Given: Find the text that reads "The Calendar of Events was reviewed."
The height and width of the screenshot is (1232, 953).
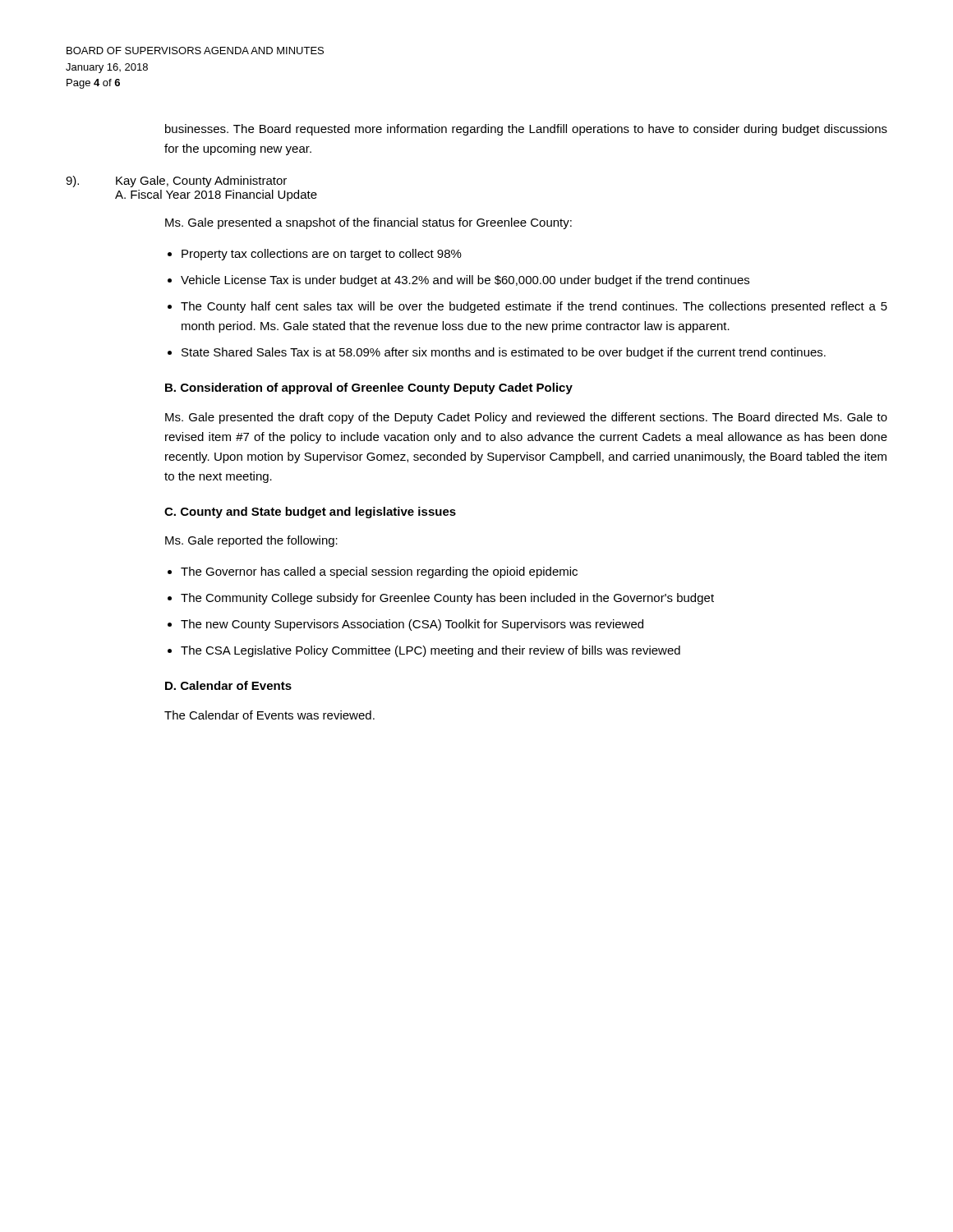Looking at the screenshot, I should click(270, 715).
